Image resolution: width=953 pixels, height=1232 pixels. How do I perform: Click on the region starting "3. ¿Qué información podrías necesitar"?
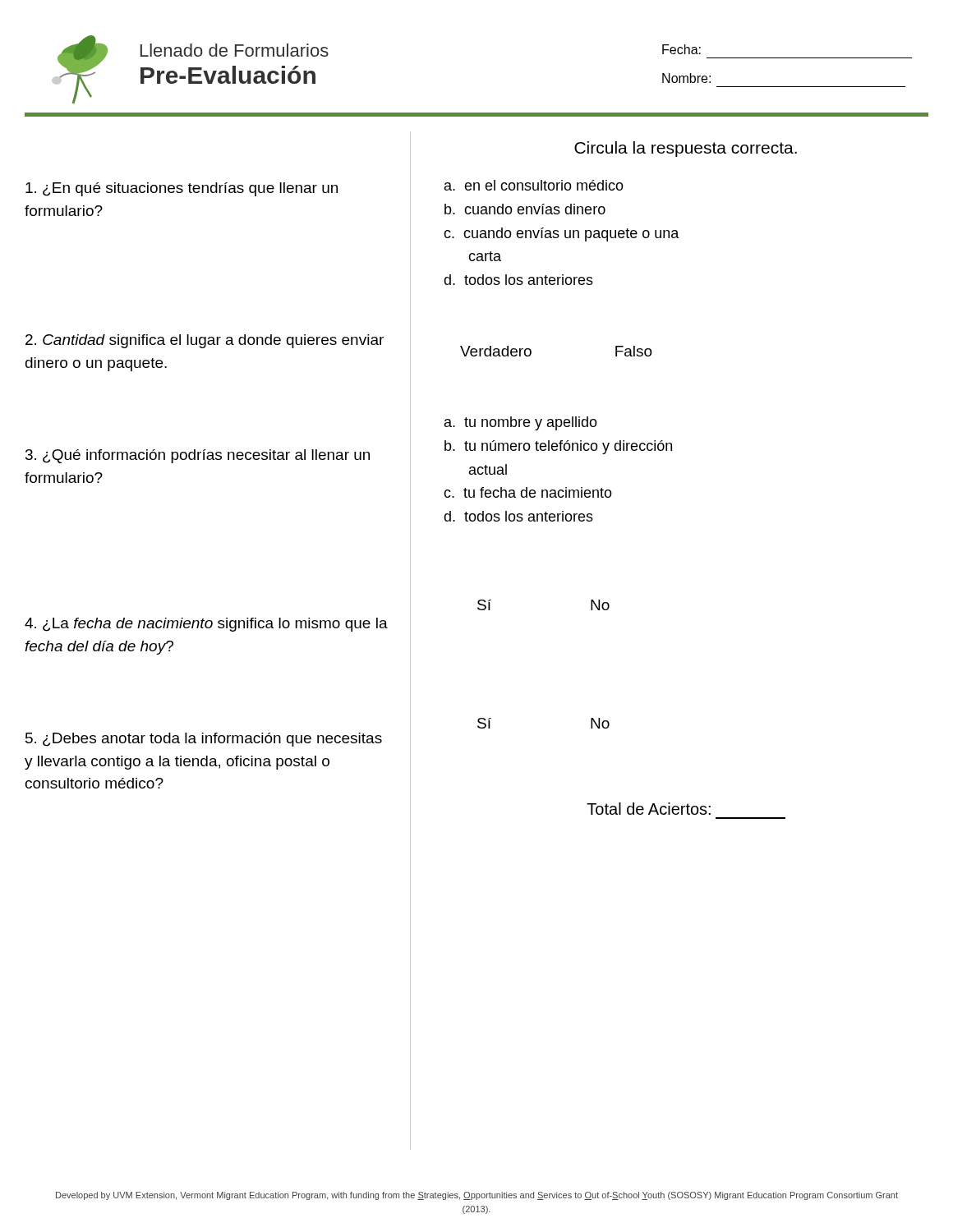click(x=207, y=466)
